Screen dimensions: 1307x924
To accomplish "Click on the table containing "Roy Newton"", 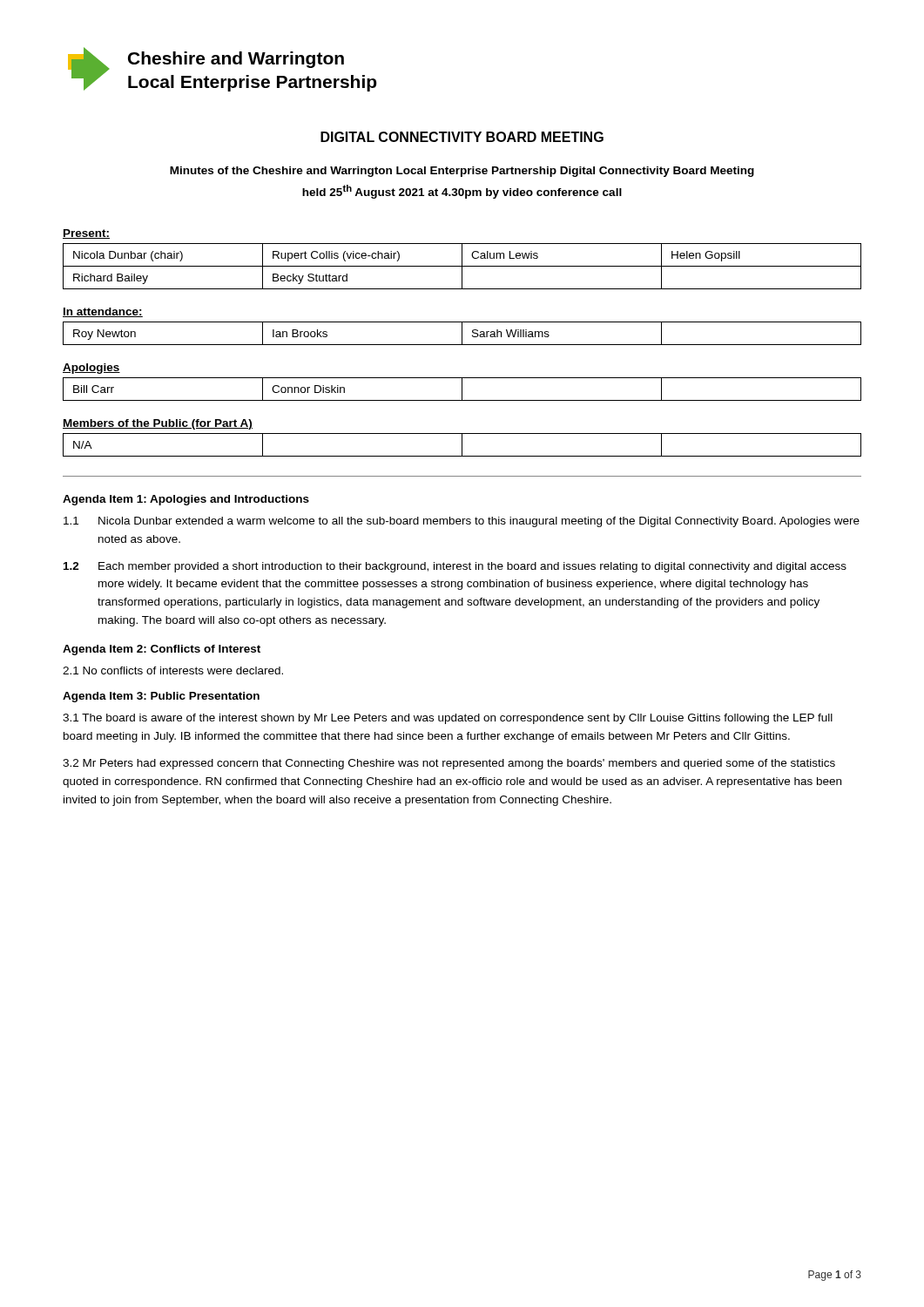I will (x=462, y=333).
